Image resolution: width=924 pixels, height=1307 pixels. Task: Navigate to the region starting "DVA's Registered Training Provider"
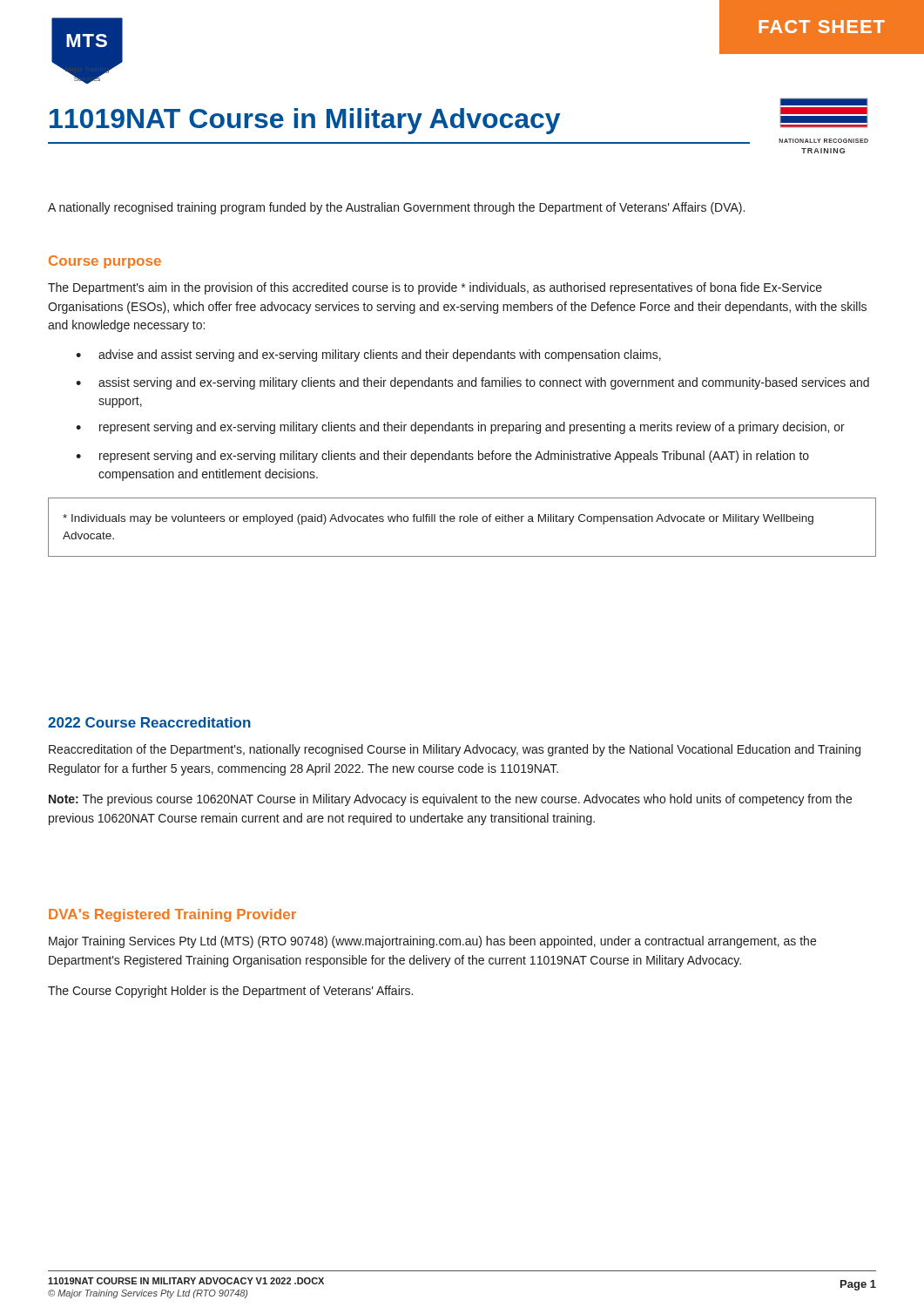[x=172, y=914]
